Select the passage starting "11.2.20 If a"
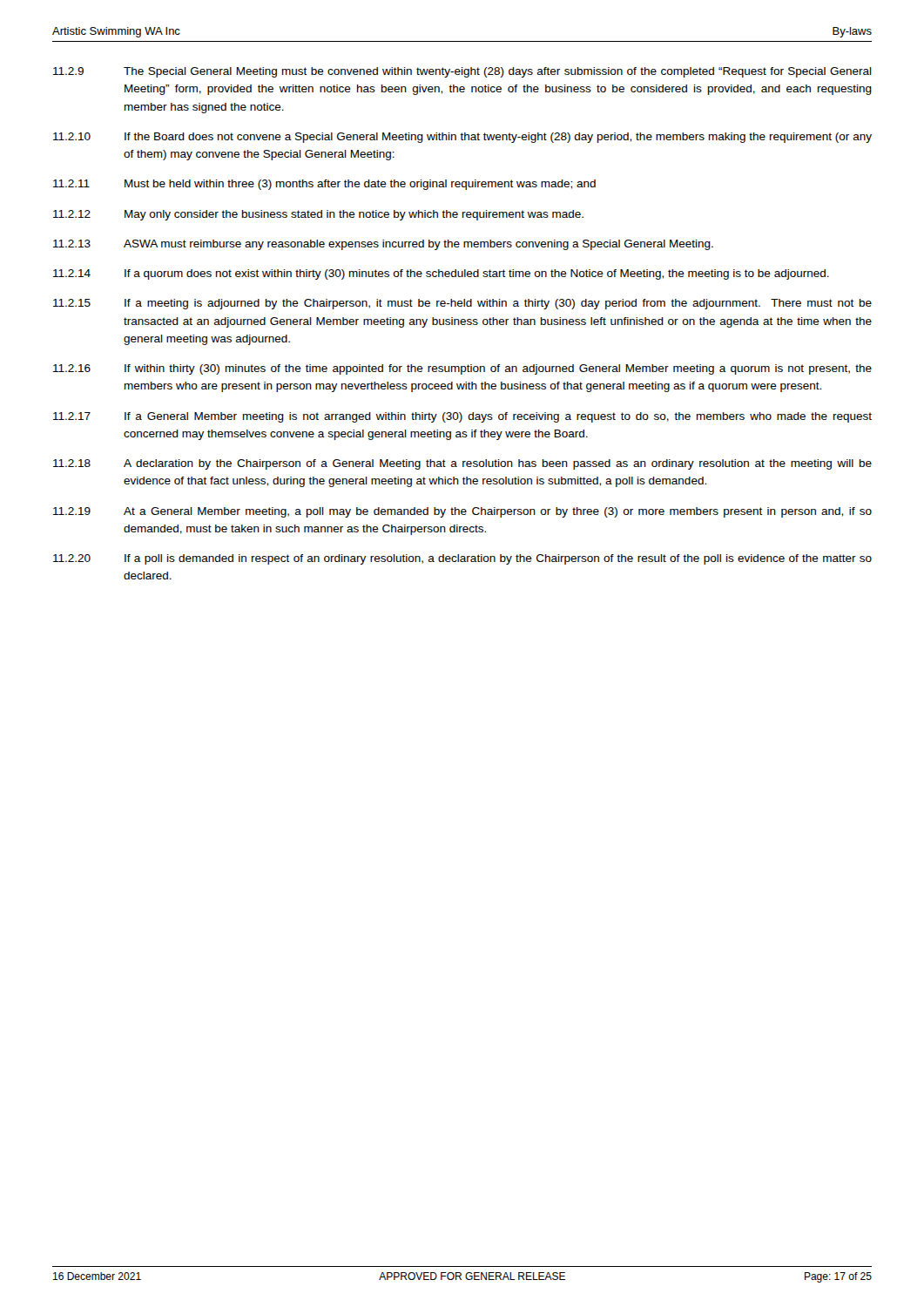The image size is (924, 1307). click(x=462, y=567)
